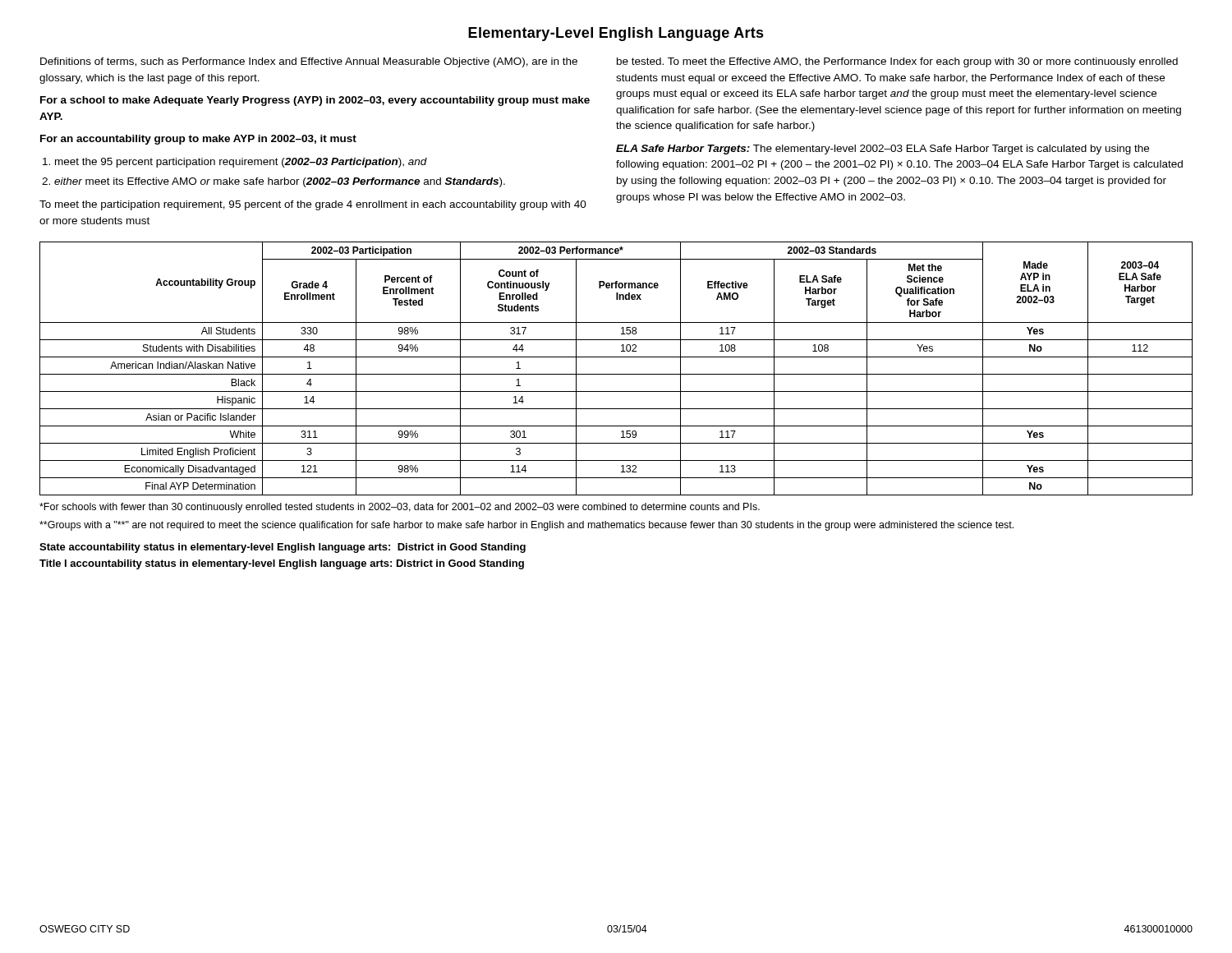Viewport: 1232px width, 953px height.
Task: Navigate to the element starting "either meet its Effective"
Action: pos(280,181)
